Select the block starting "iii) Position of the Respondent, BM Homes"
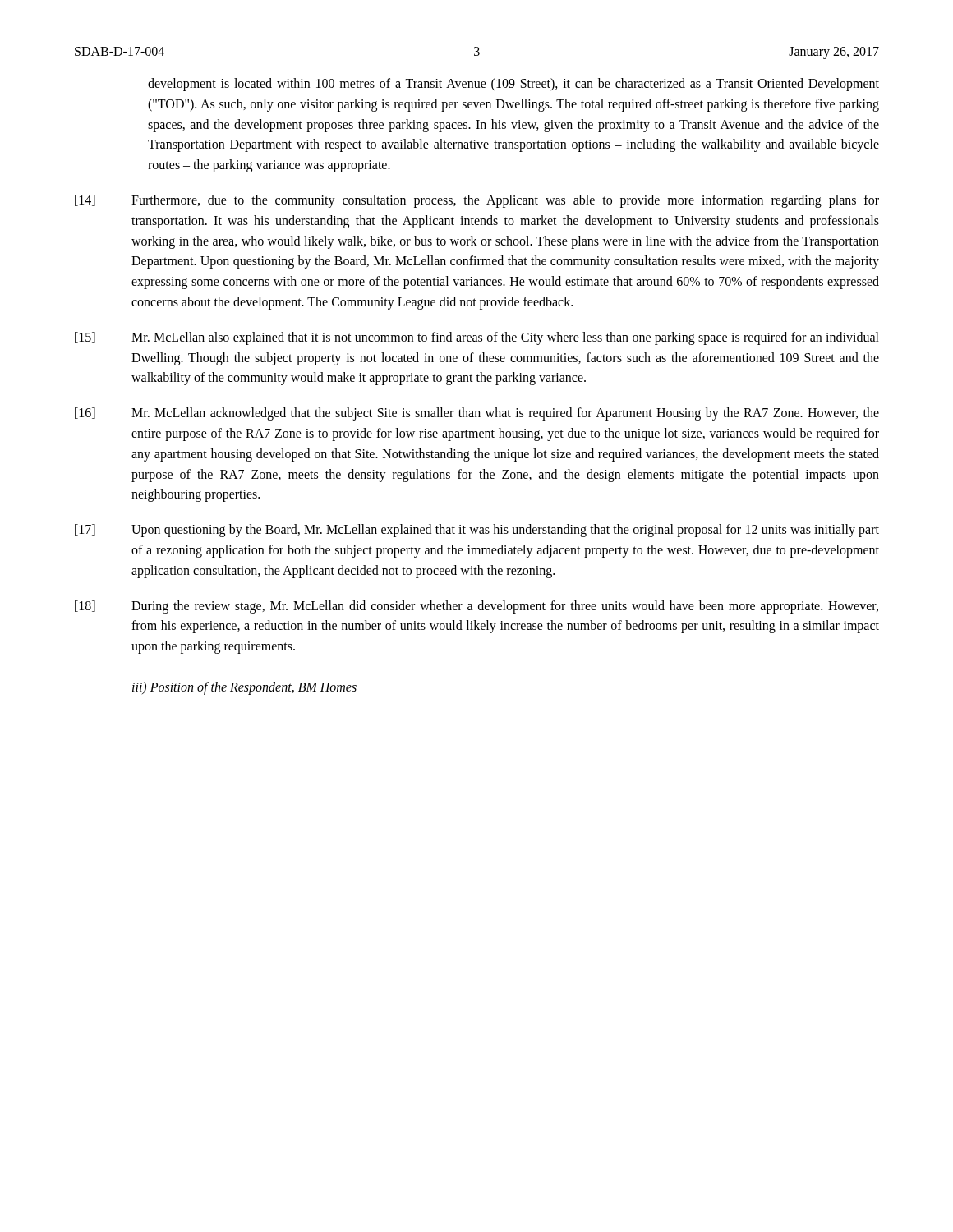 point(244,687)
